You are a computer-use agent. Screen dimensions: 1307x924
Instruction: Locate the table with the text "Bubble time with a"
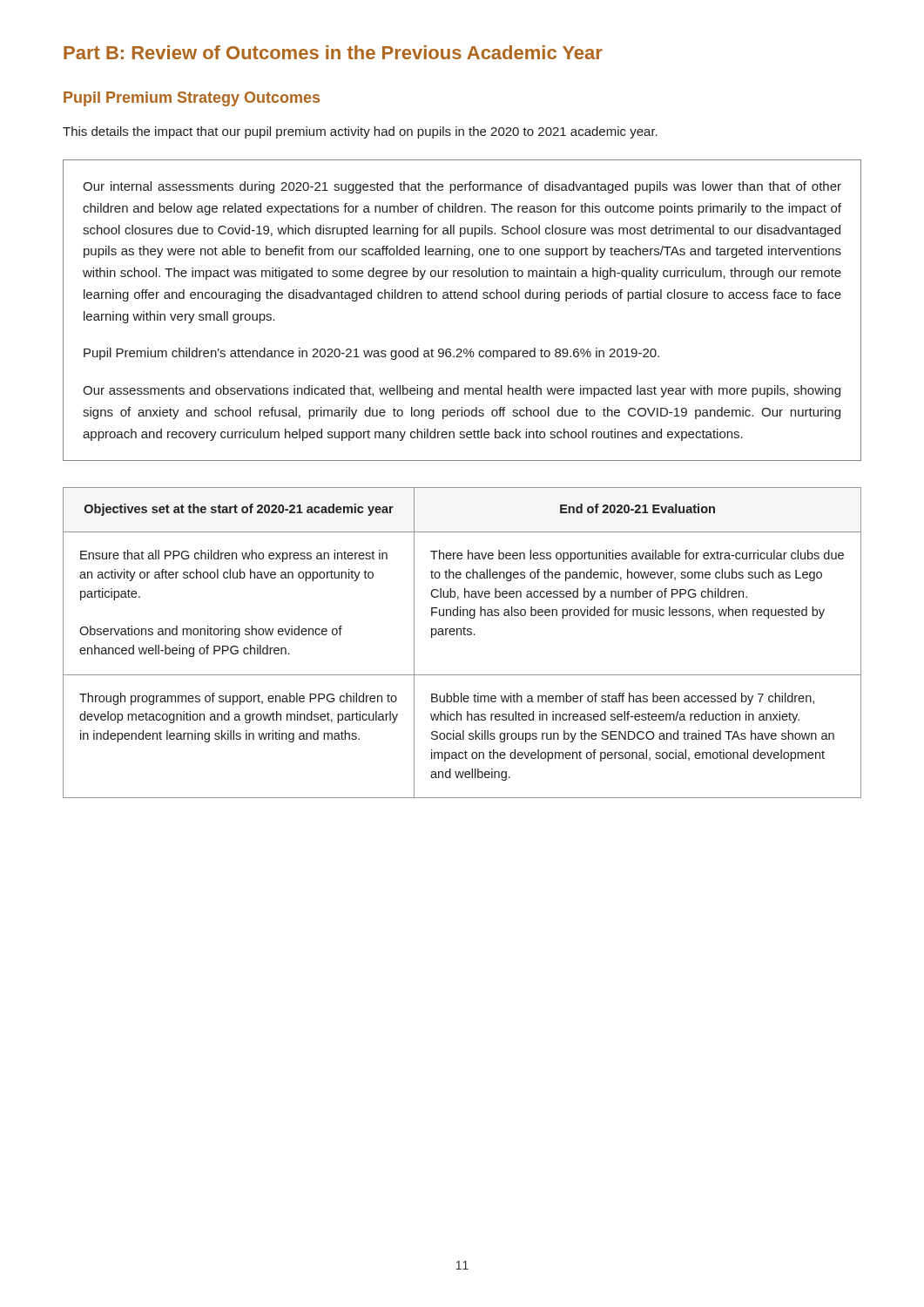pos(462,643)
